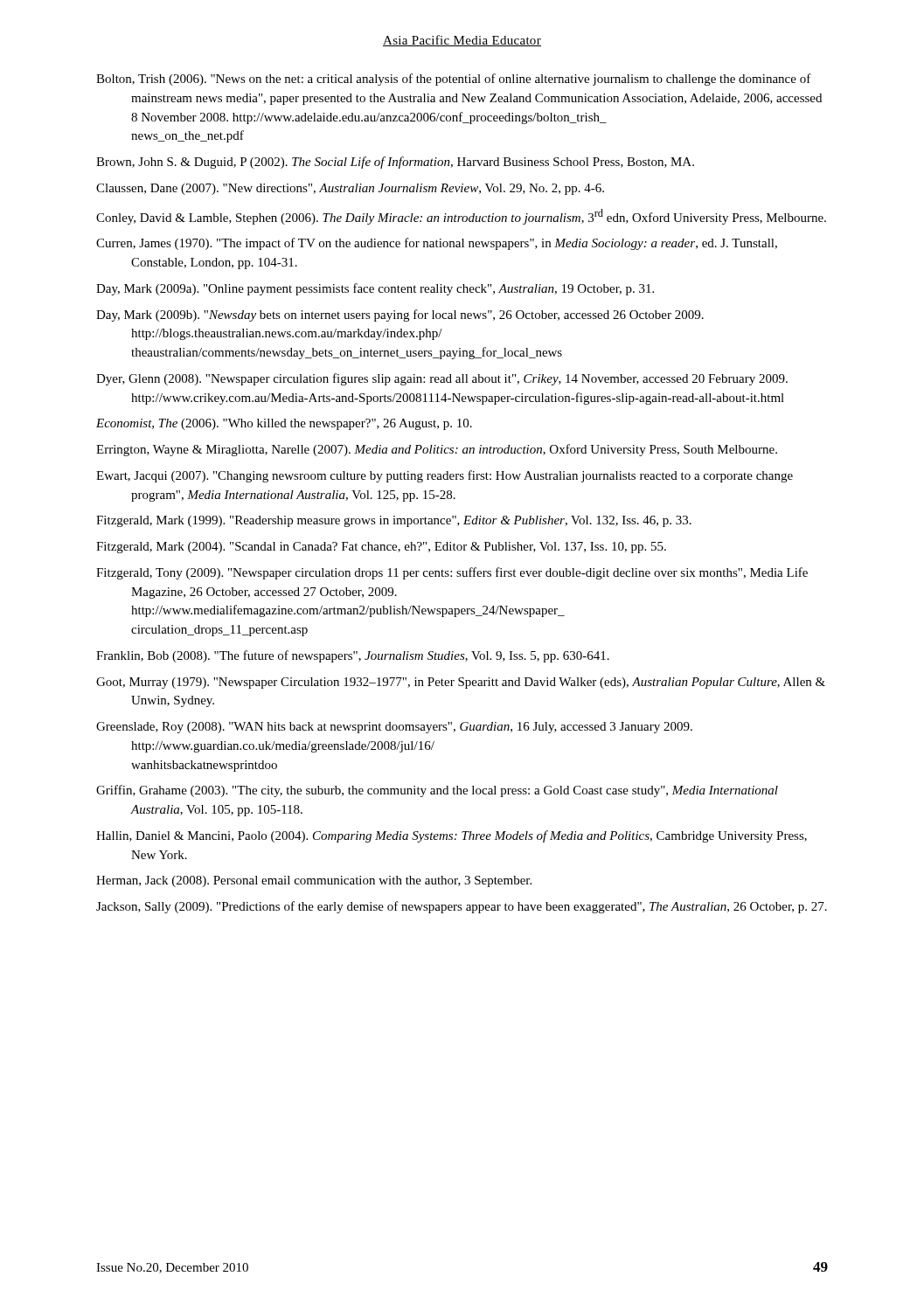Point to the text starting "Conley, David & Lamble, Stephen (2006)."

[x=462, y=215]
